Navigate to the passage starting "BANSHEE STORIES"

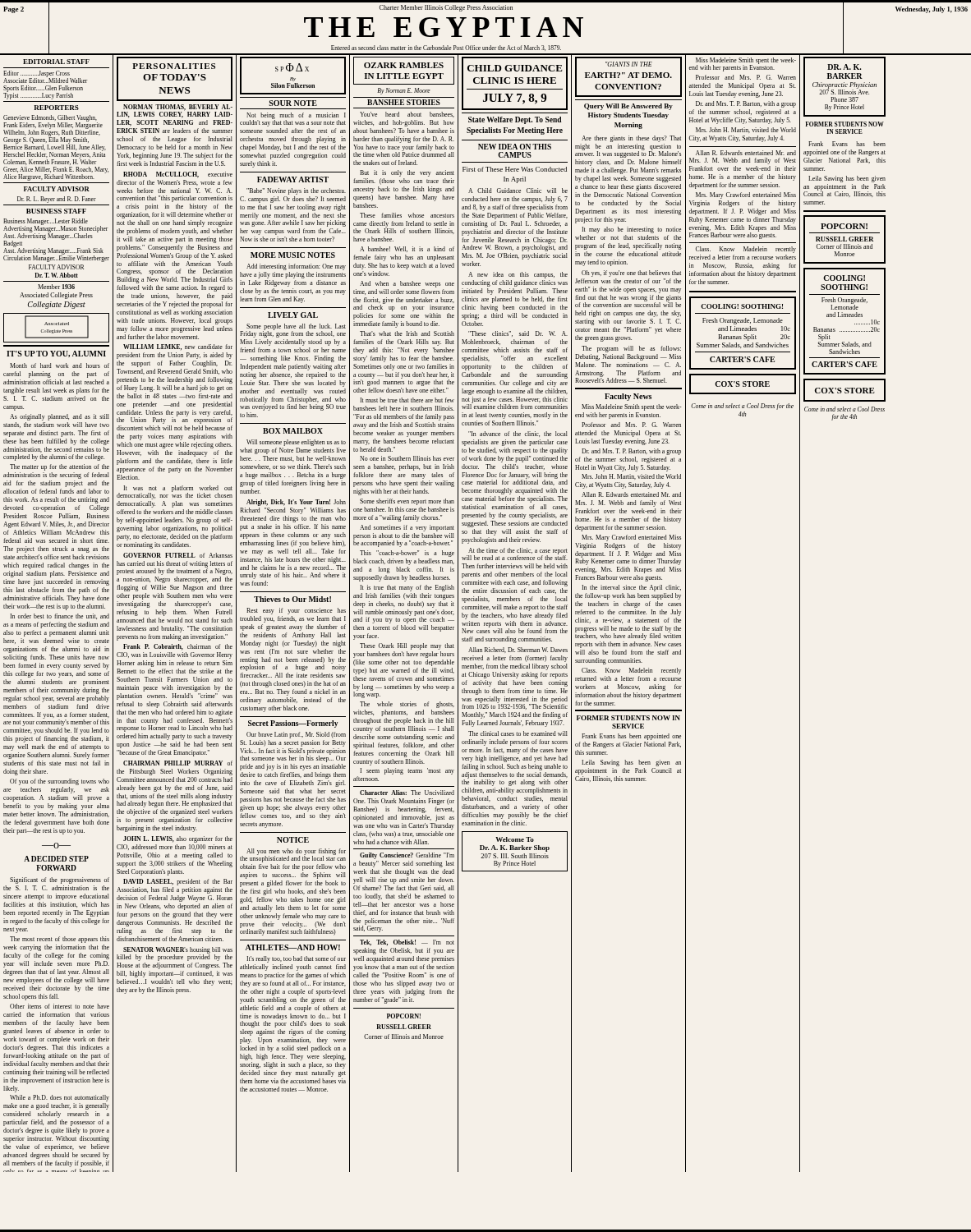[404, 103]
